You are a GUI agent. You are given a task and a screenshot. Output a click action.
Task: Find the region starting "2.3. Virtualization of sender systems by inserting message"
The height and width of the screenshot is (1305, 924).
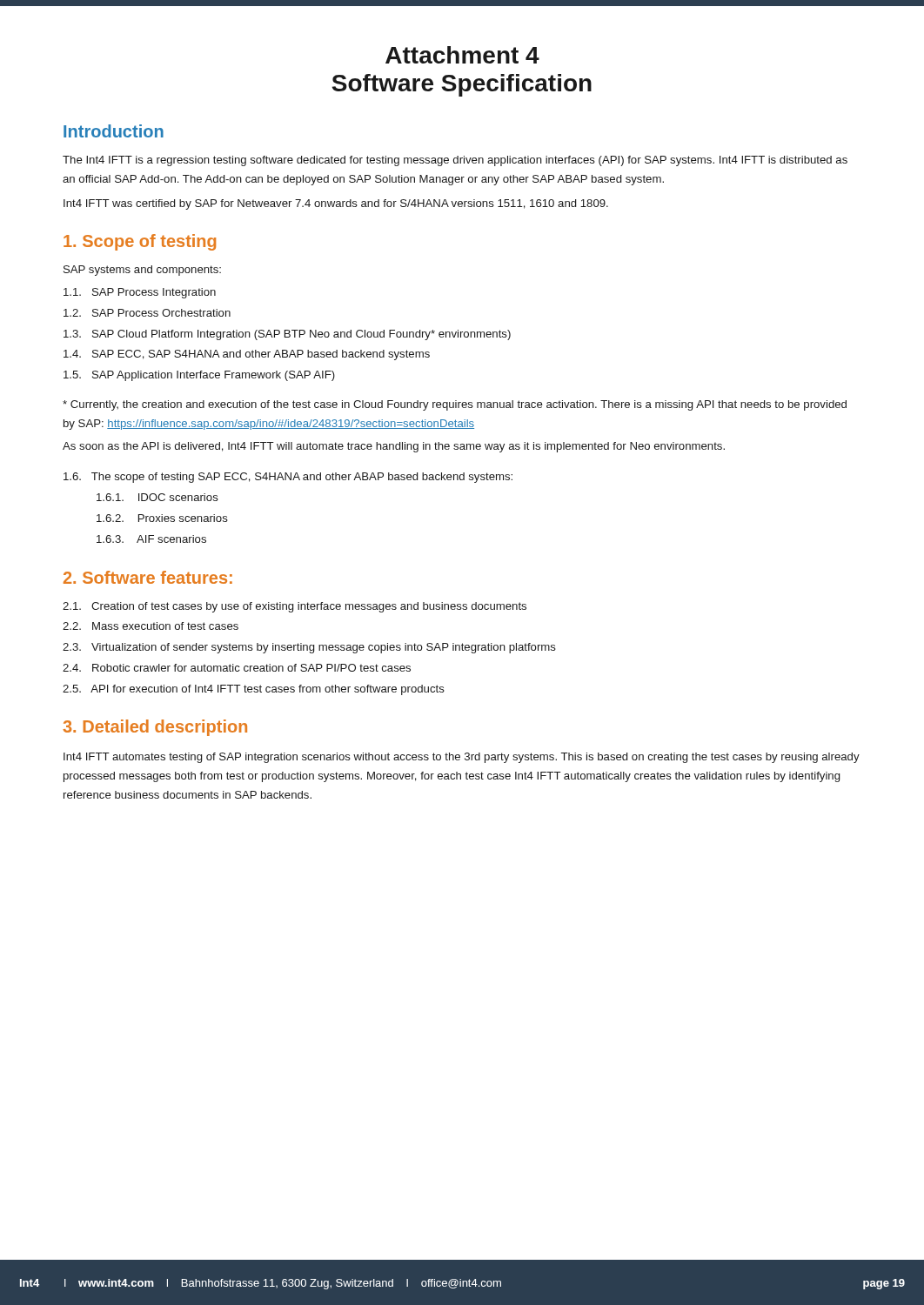[x=309, y=647]
